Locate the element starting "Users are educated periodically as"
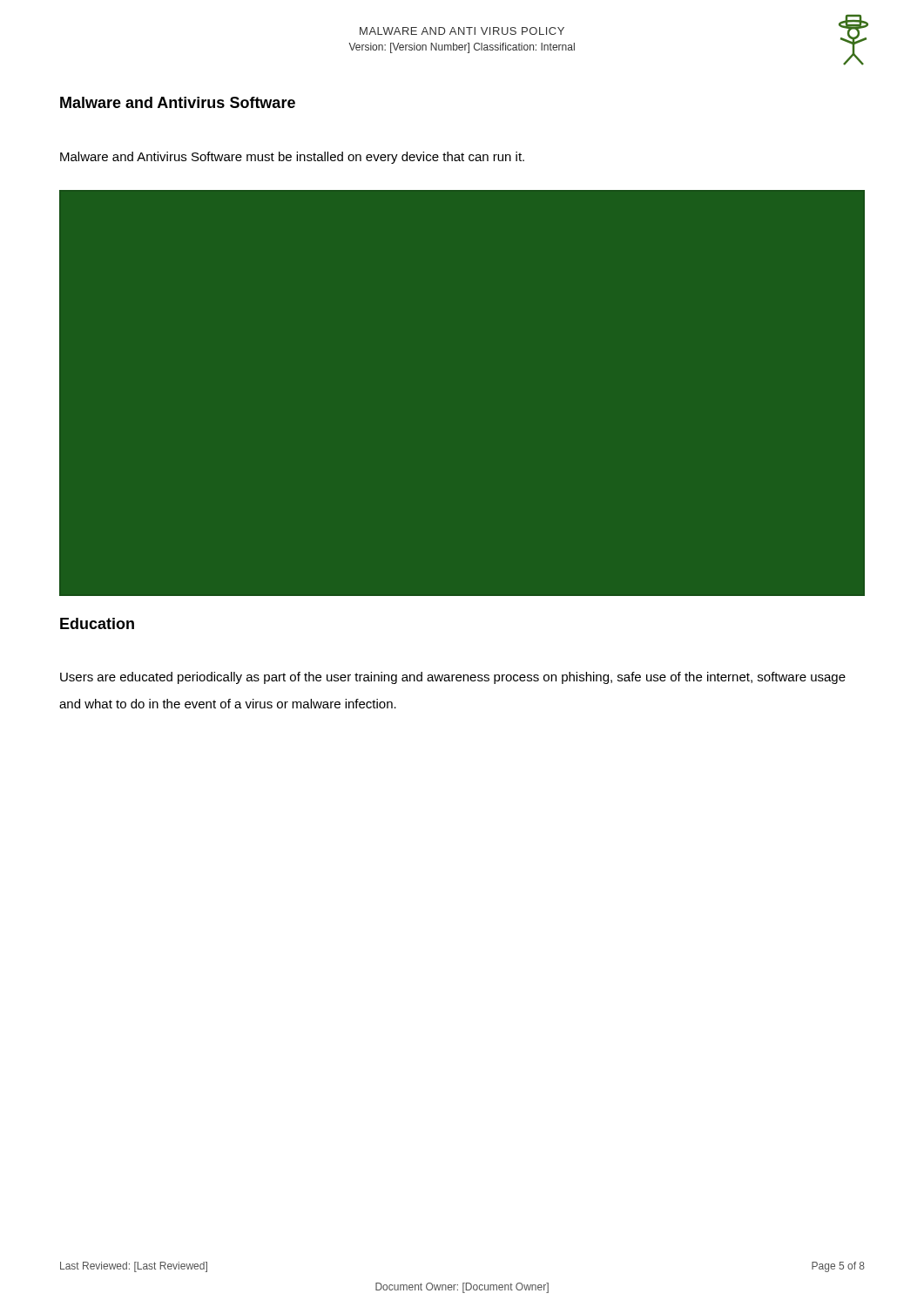 click(x=452, y=690)
